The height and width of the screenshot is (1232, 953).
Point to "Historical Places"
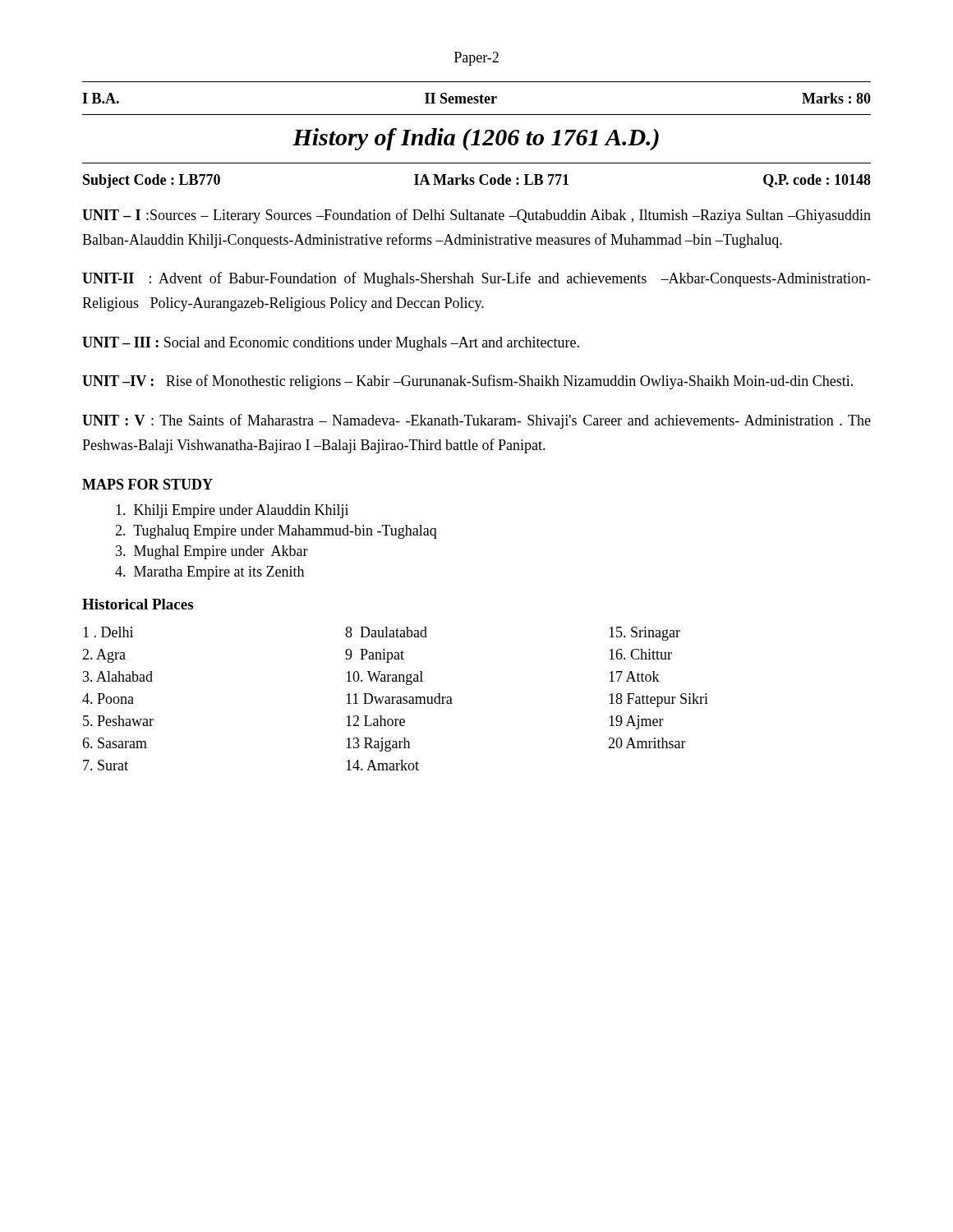138,604
